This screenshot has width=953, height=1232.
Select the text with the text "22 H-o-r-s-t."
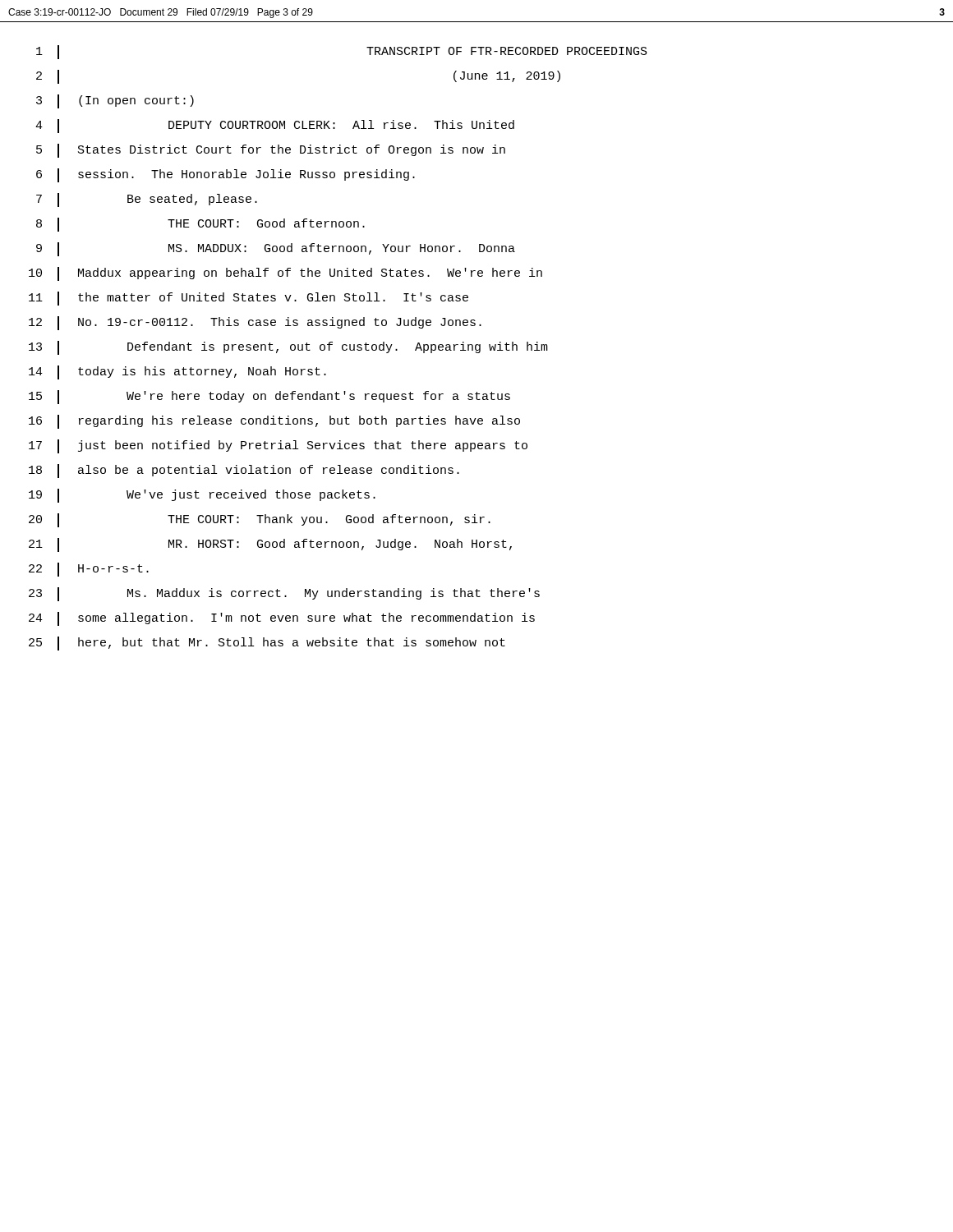coord(89,570)
